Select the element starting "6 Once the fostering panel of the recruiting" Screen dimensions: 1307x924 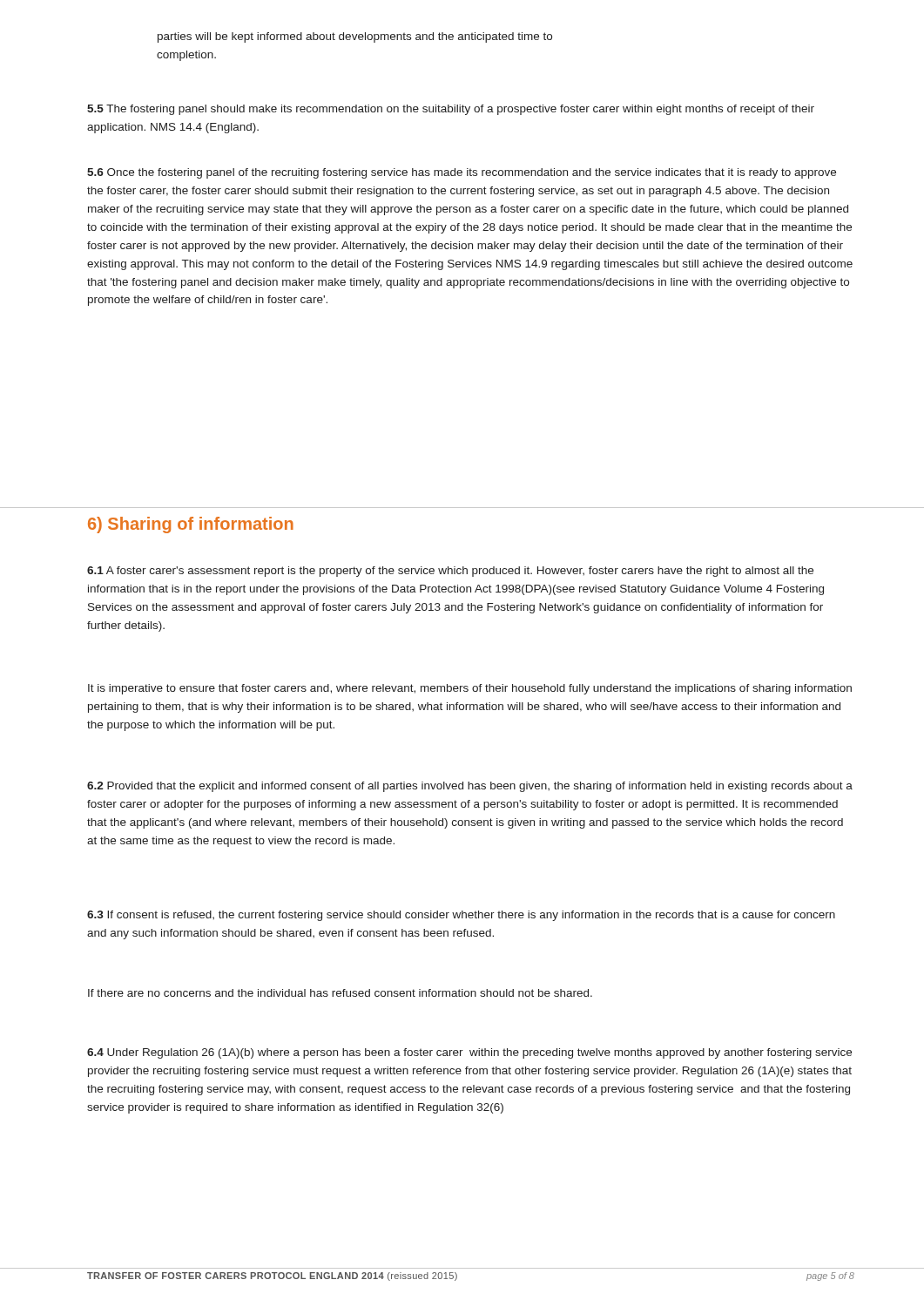click(x=471, y=237)
